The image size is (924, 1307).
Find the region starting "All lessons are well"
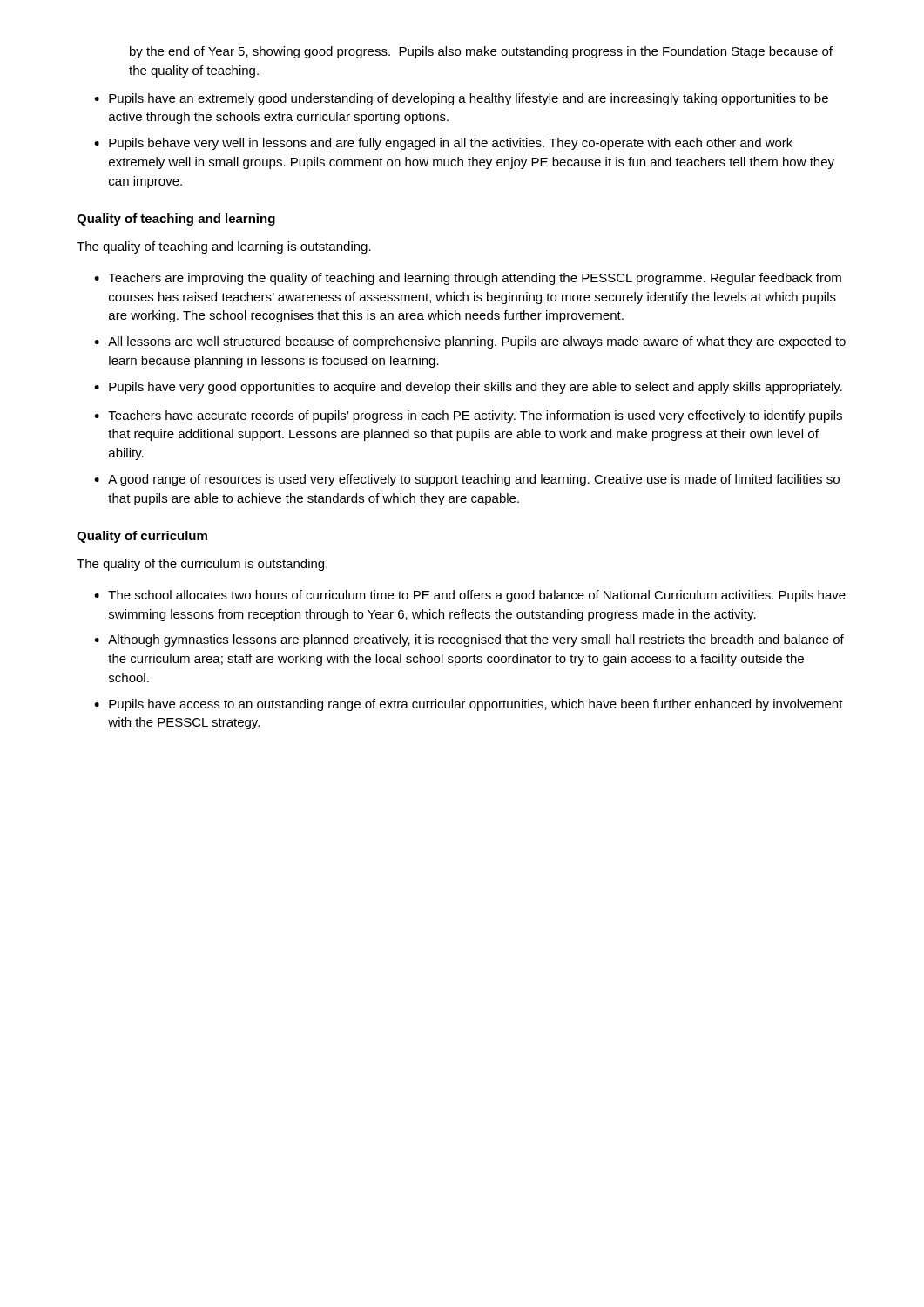click(x=478, y=351)
